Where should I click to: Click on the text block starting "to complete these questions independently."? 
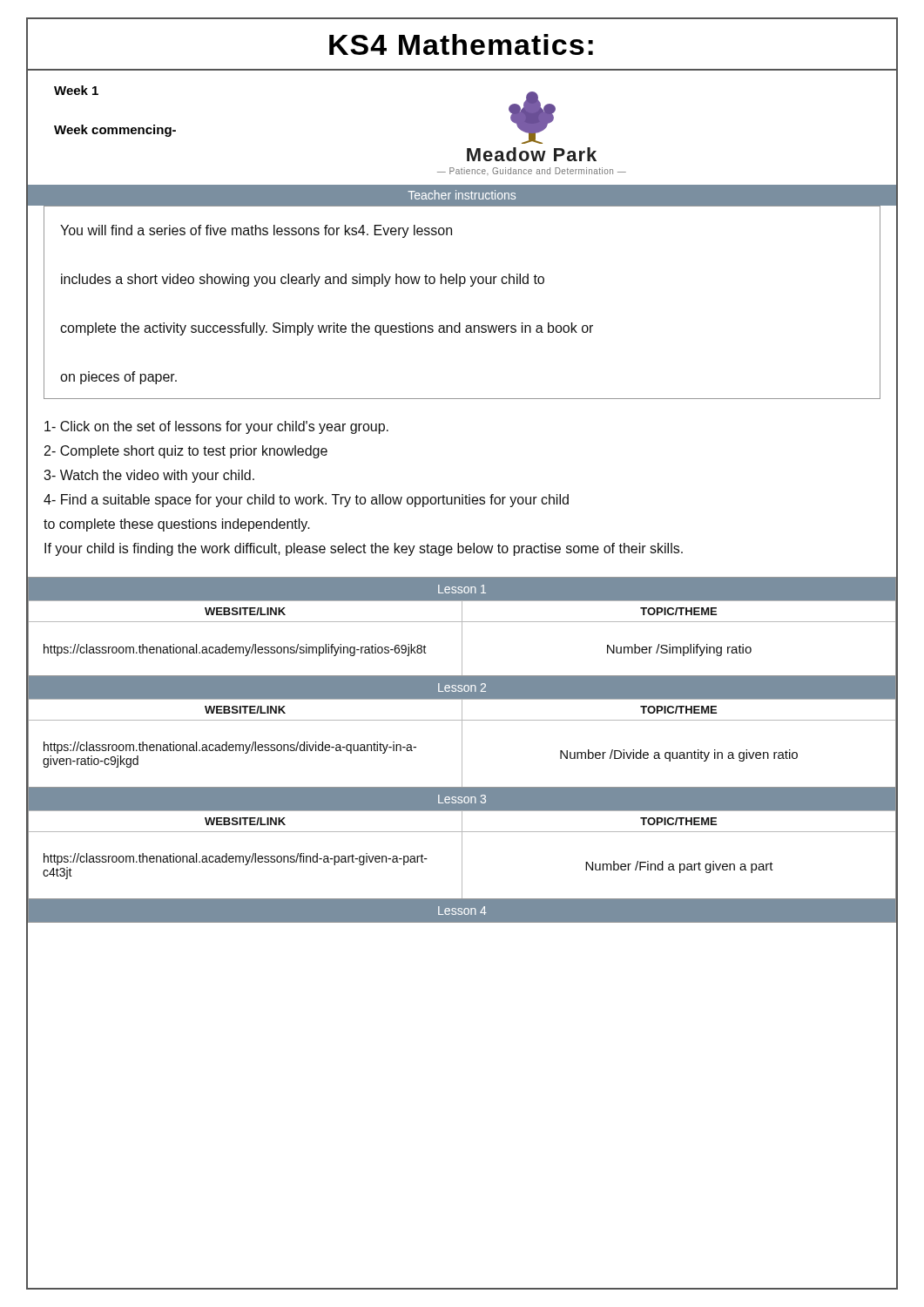point(177,524)
